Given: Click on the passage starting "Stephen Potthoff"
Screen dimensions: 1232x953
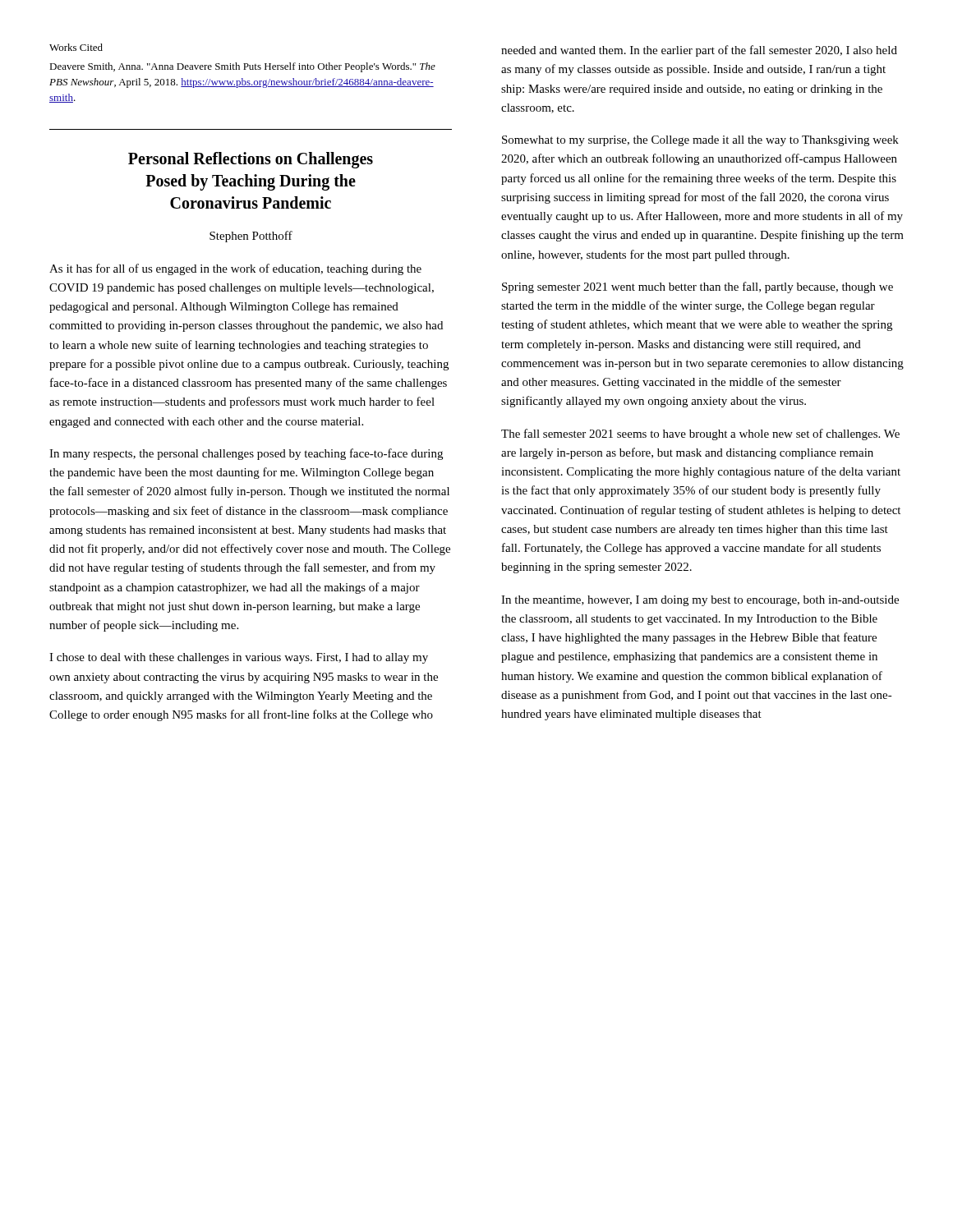Looking at the screenshot, I should click(251, 235).
